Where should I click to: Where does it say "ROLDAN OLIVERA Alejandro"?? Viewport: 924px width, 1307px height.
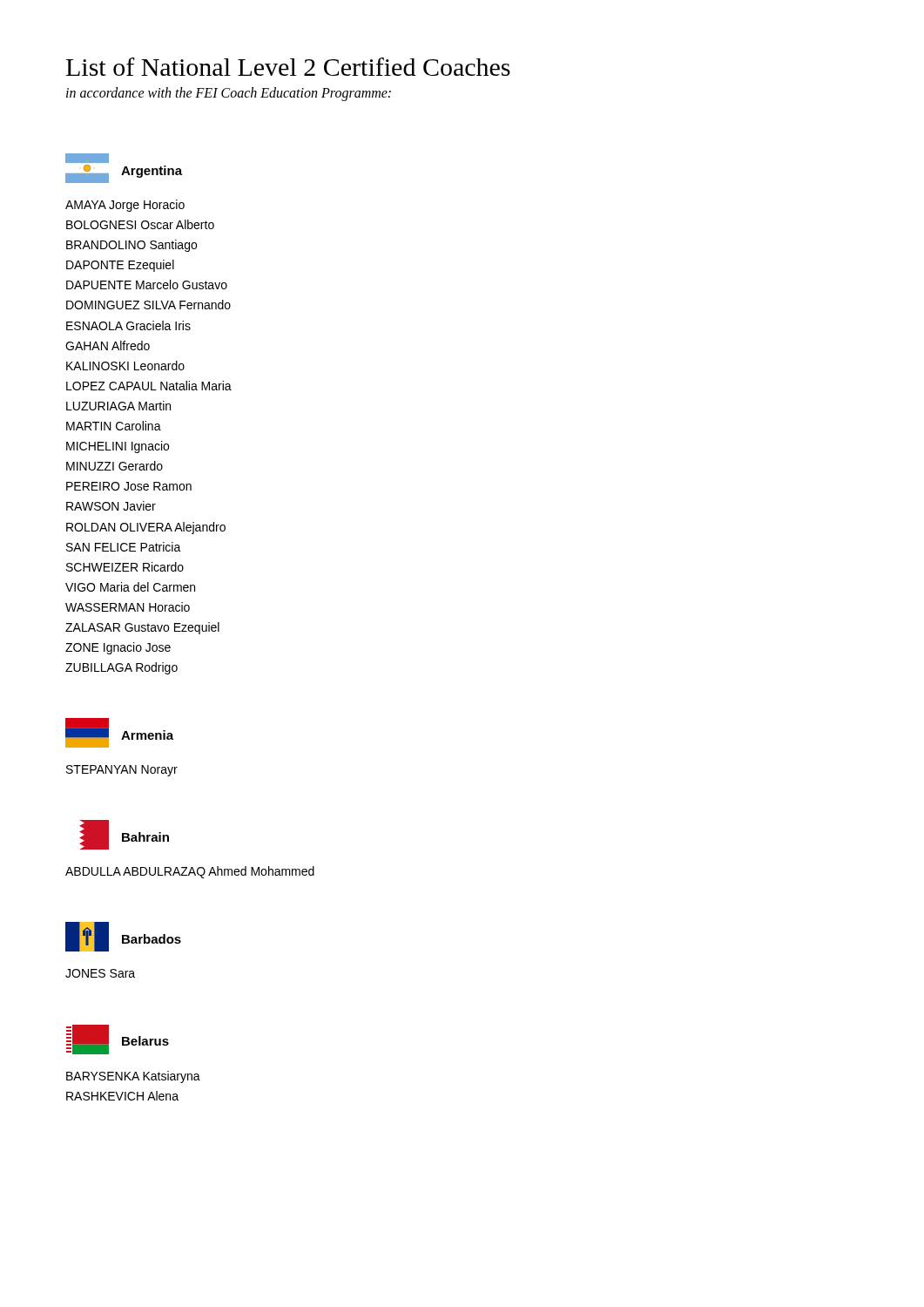[146, 527]
